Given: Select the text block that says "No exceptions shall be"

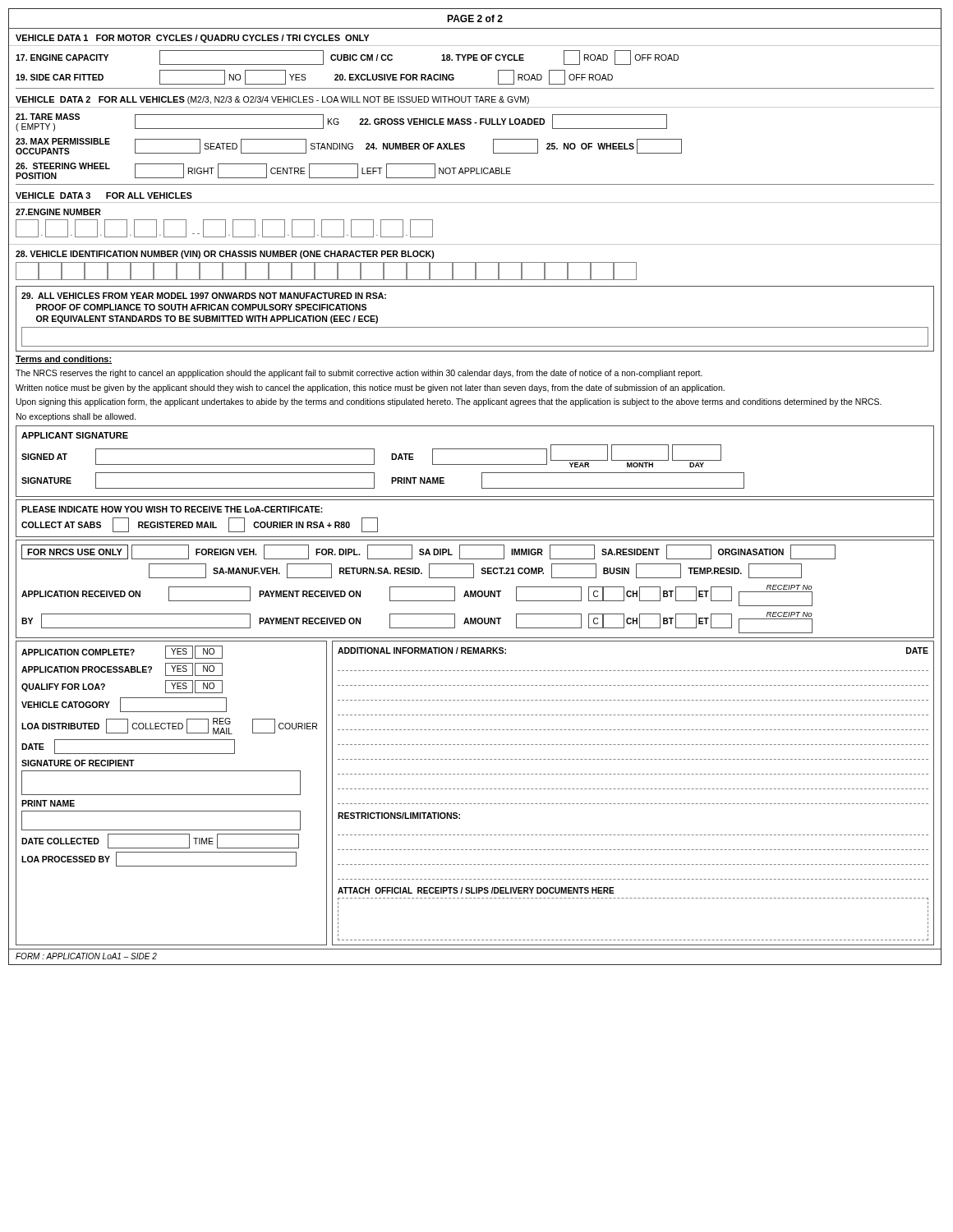Looking at the screenshot, I should [x=76, y=416].
